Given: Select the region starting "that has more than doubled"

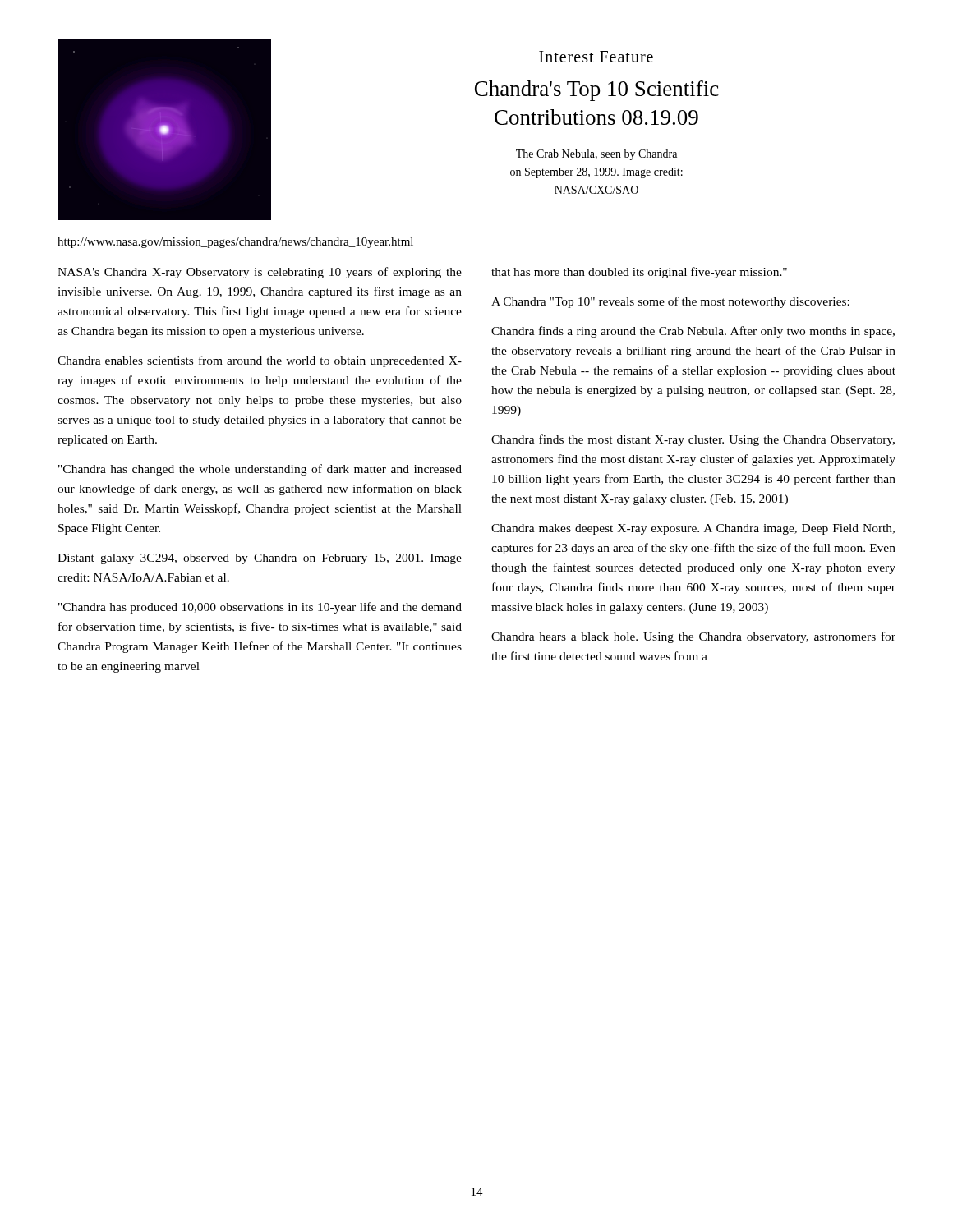Looking at the screenshot, I should [693, 464].
